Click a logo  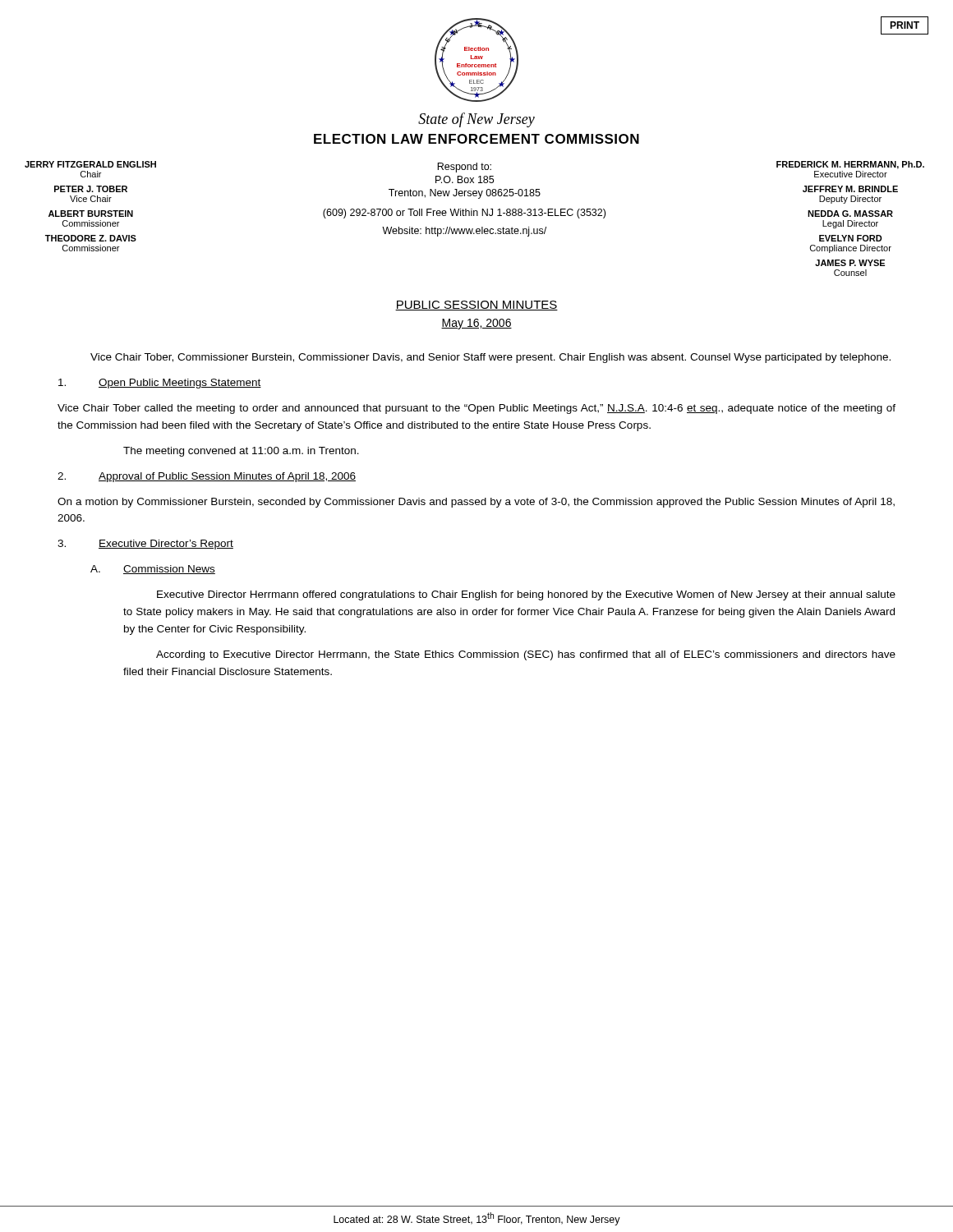476,54
